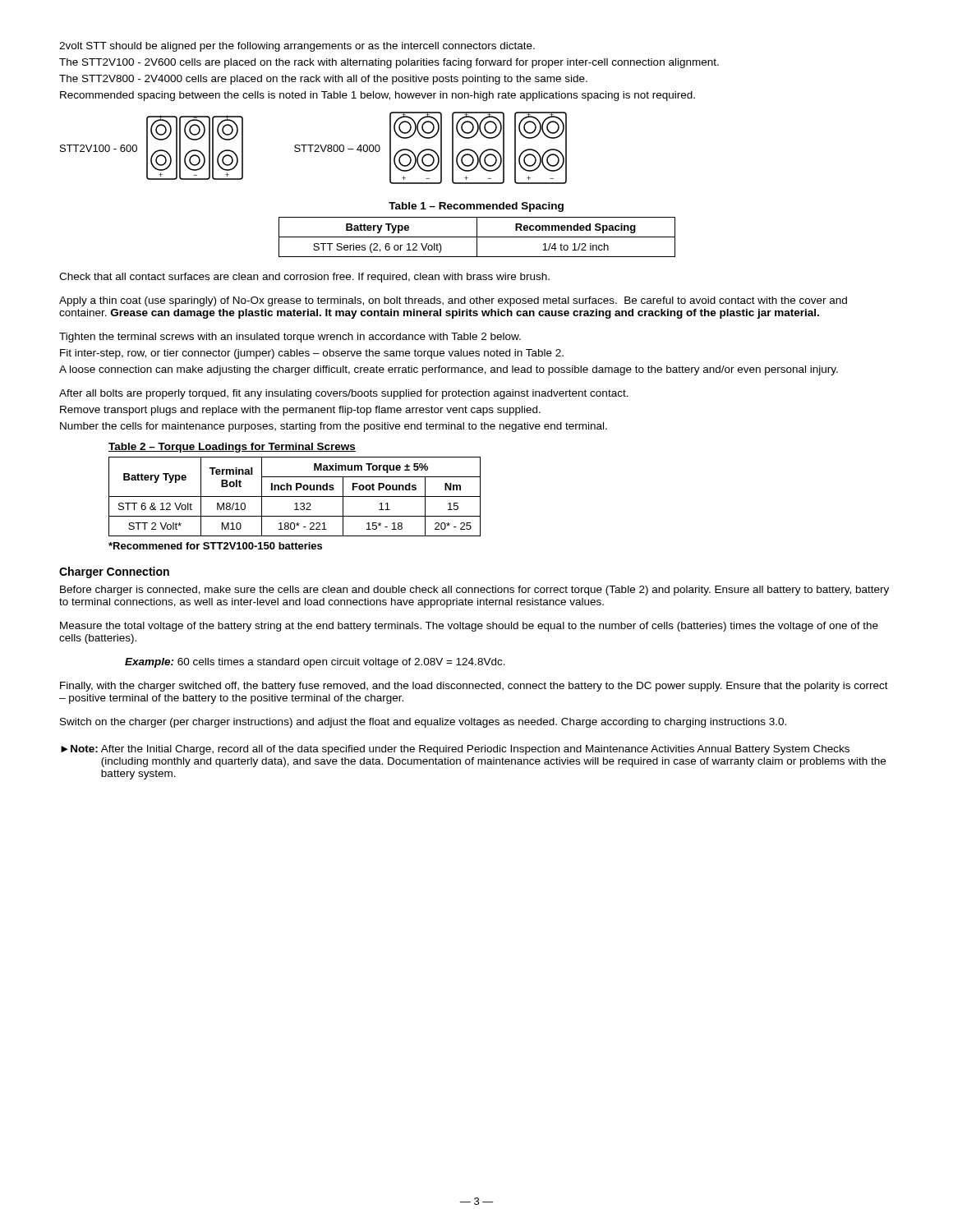Screen dimensions: 1232x953
Task: Locate the block of text that opens with "The STT2V100 - 2V600 cells are placed on"
Action: click(x=389, y=62)
